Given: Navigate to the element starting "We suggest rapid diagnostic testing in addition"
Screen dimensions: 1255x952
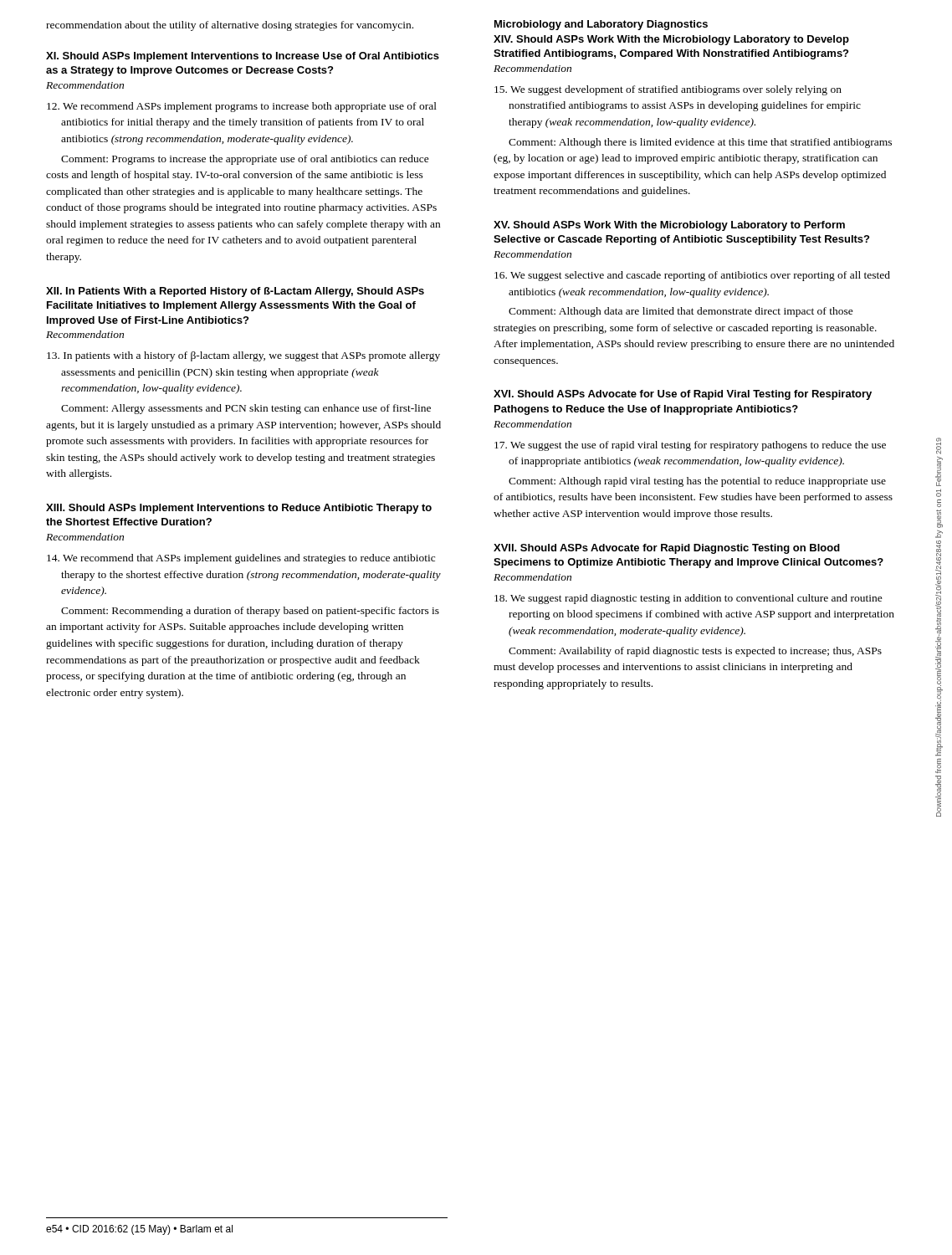Looking at the screenshot, I should [x=694, y=641].
